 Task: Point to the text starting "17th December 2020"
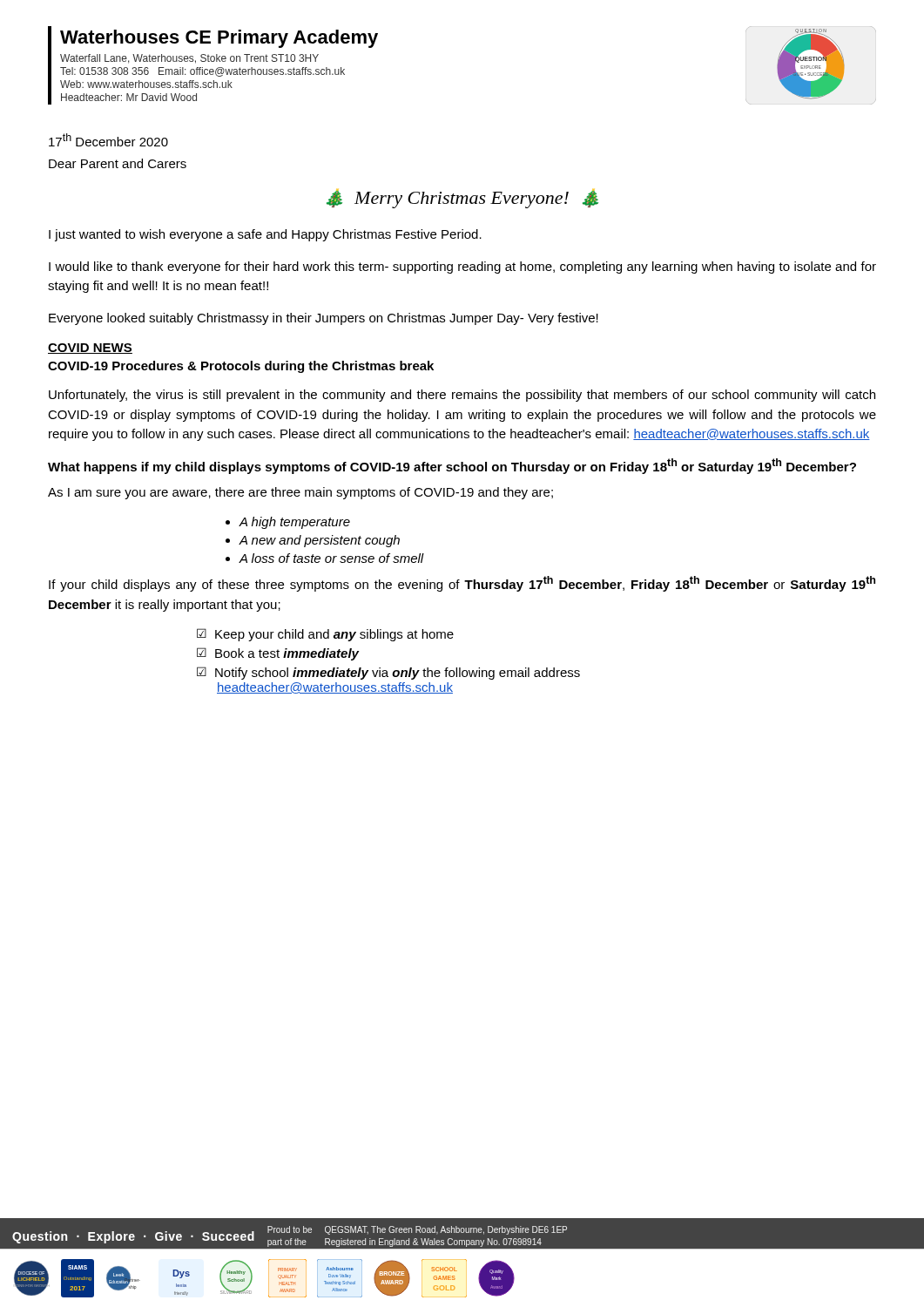(108, 140)
